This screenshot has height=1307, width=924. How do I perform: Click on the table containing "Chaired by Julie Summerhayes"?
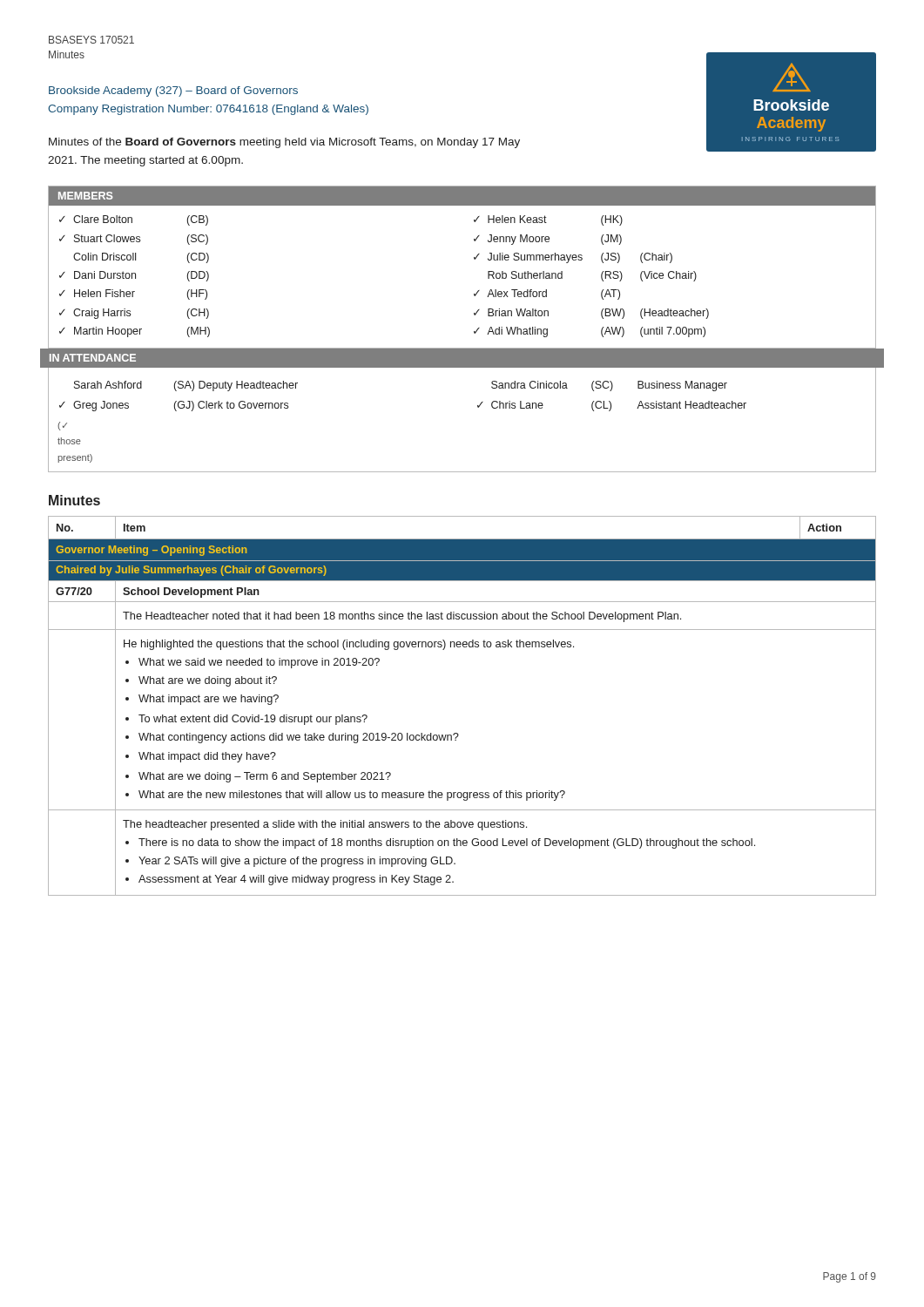click(462, 705)
